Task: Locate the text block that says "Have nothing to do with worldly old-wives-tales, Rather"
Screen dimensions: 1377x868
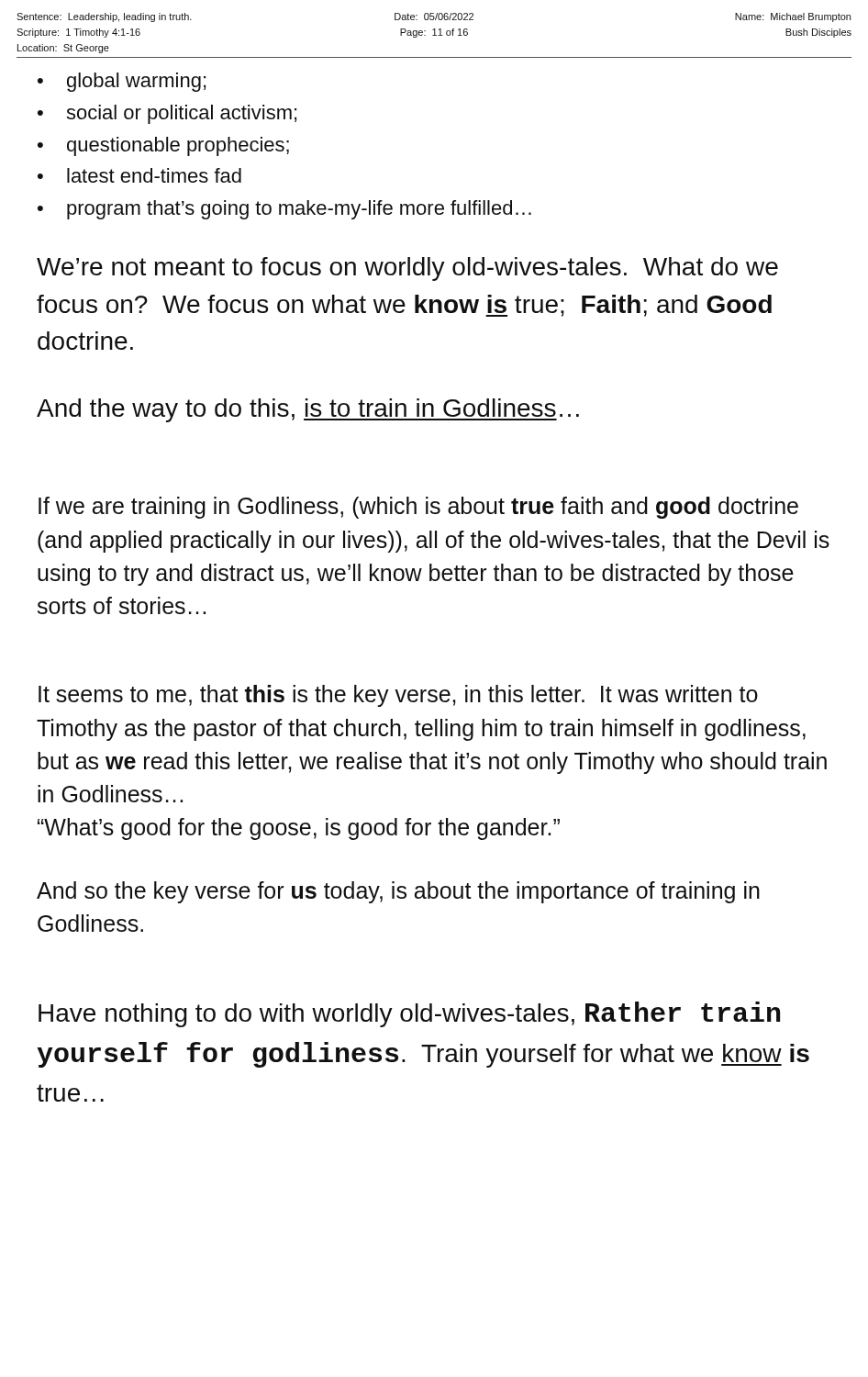Action: click(423, 1053)
